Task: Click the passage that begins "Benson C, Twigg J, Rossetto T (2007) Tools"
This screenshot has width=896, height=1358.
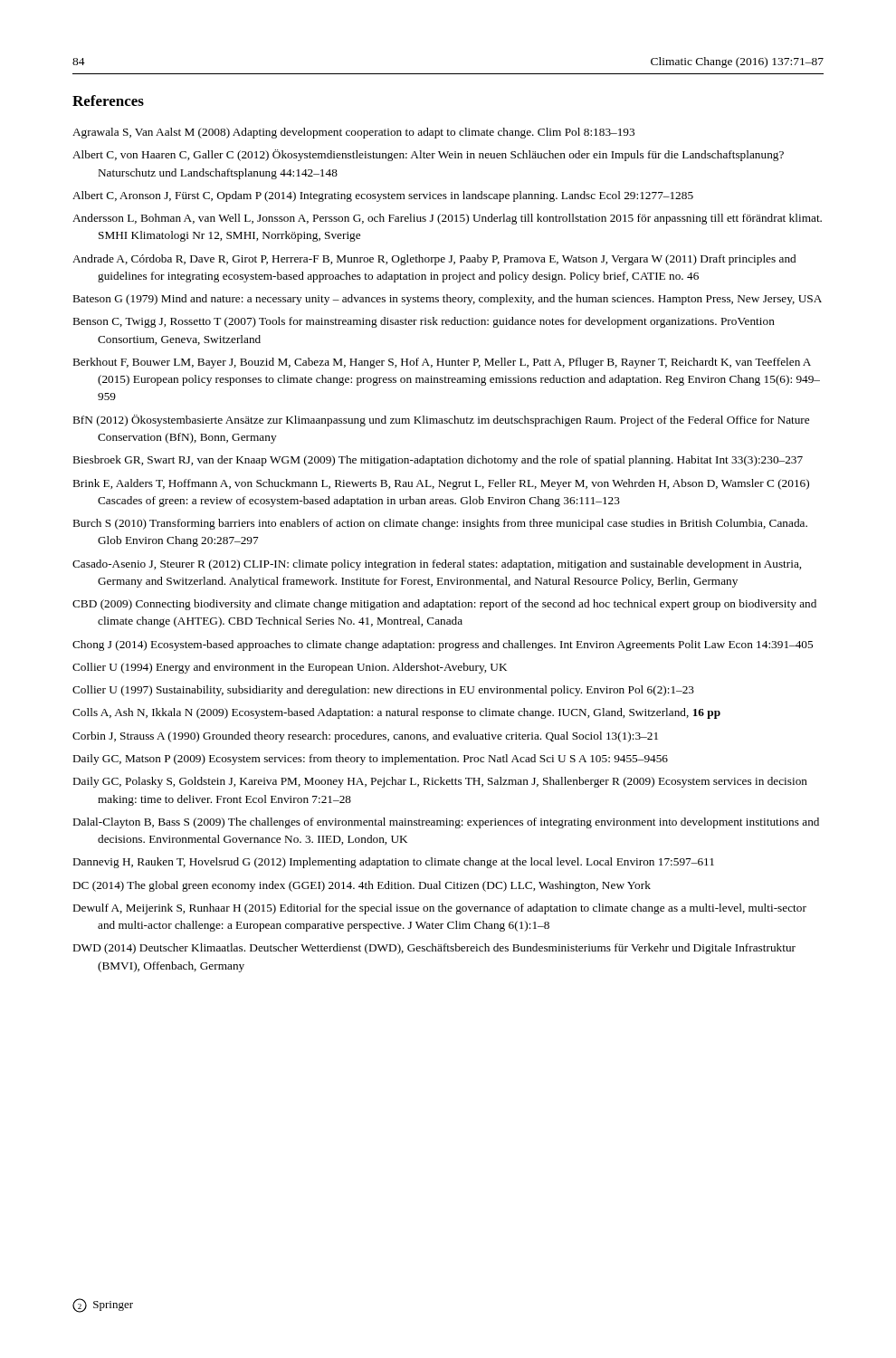Action: coord(423,330)
